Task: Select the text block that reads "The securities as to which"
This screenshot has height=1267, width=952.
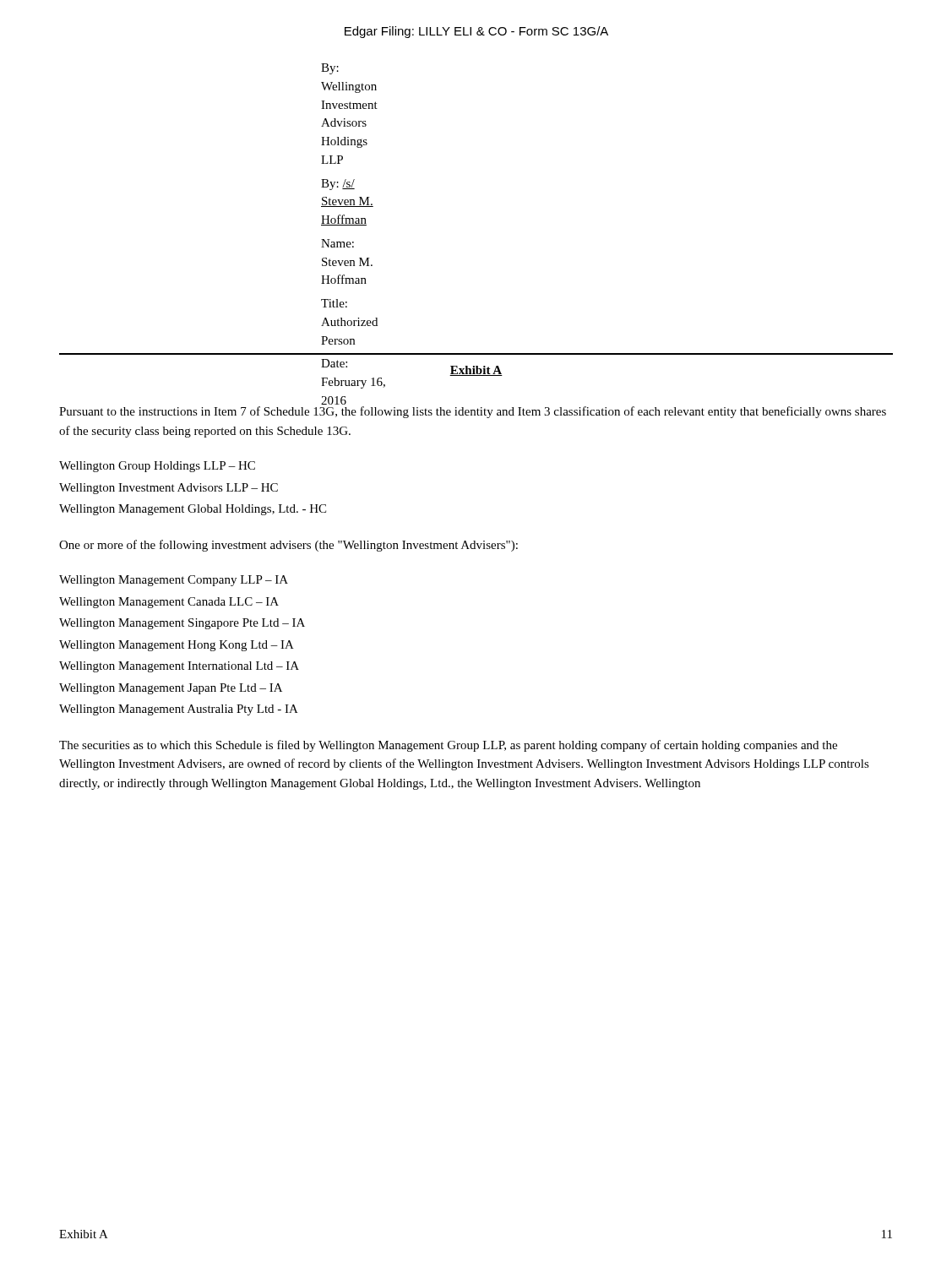Action: pos(464,764)
